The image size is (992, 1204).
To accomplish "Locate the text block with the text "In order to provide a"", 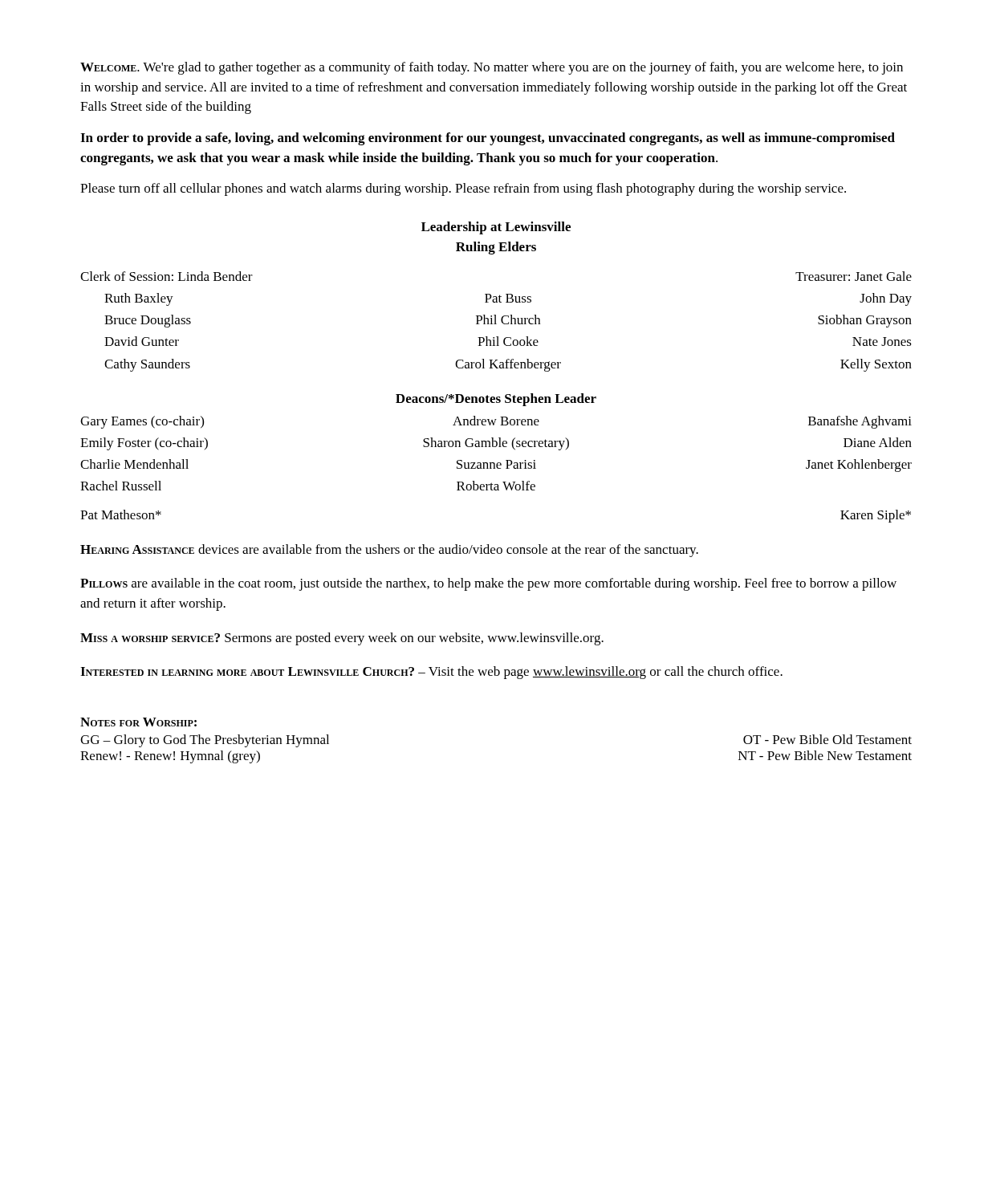I will pos(496,148).
